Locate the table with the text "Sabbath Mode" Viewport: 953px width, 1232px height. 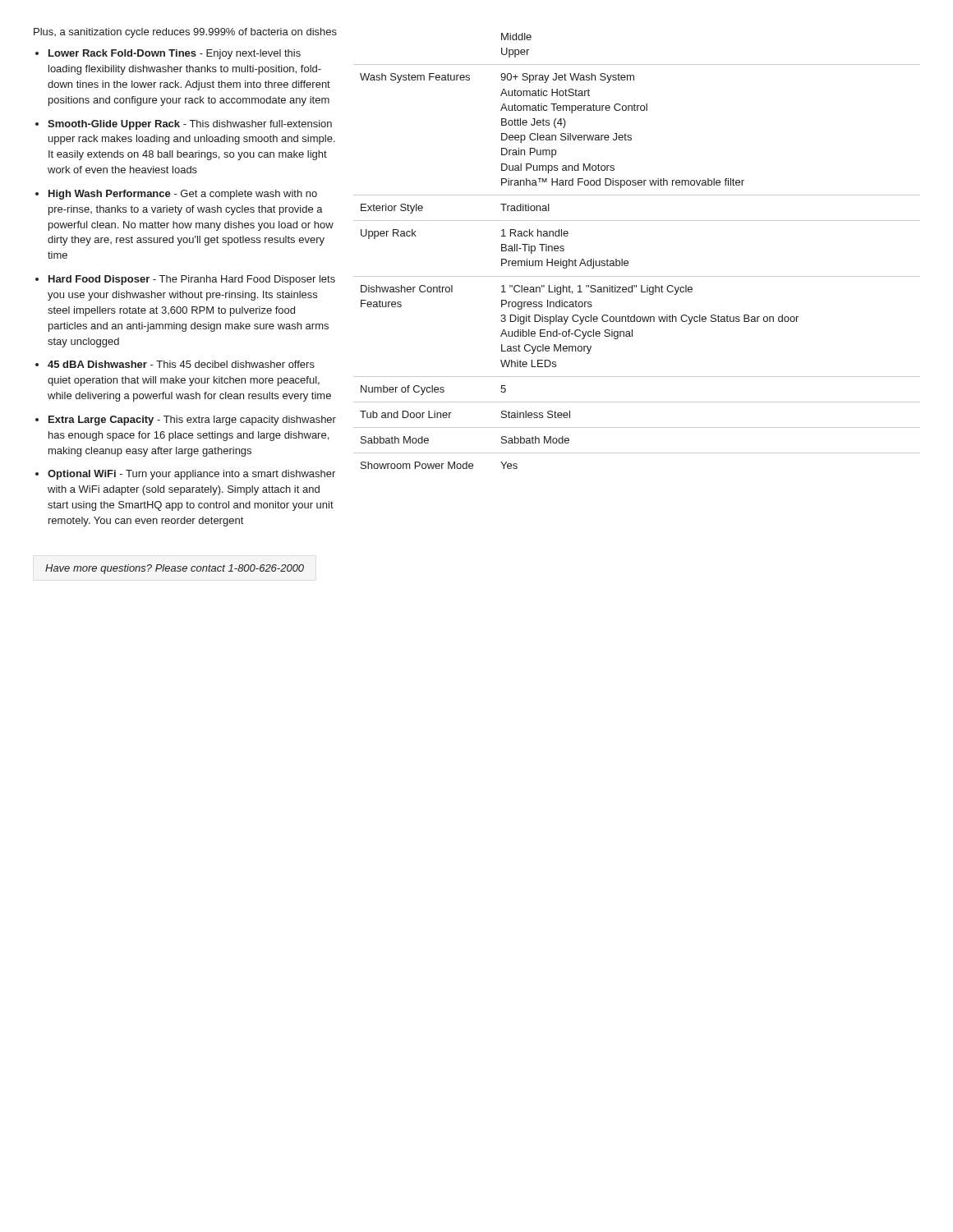point(637,252)
